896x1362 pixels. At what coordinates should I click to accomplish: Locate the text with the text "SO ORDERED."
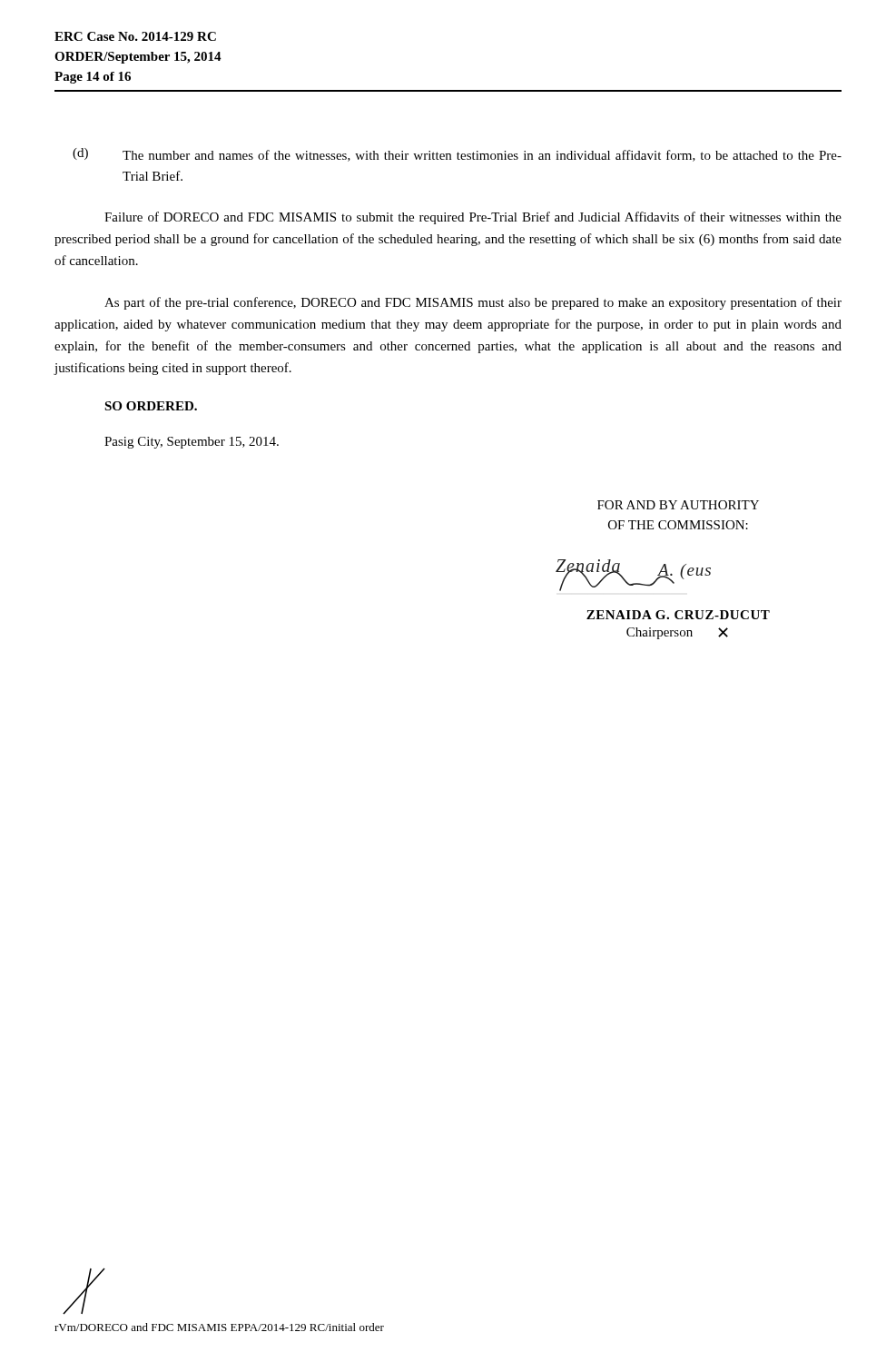pyautogui.click(x=151, y=405)
